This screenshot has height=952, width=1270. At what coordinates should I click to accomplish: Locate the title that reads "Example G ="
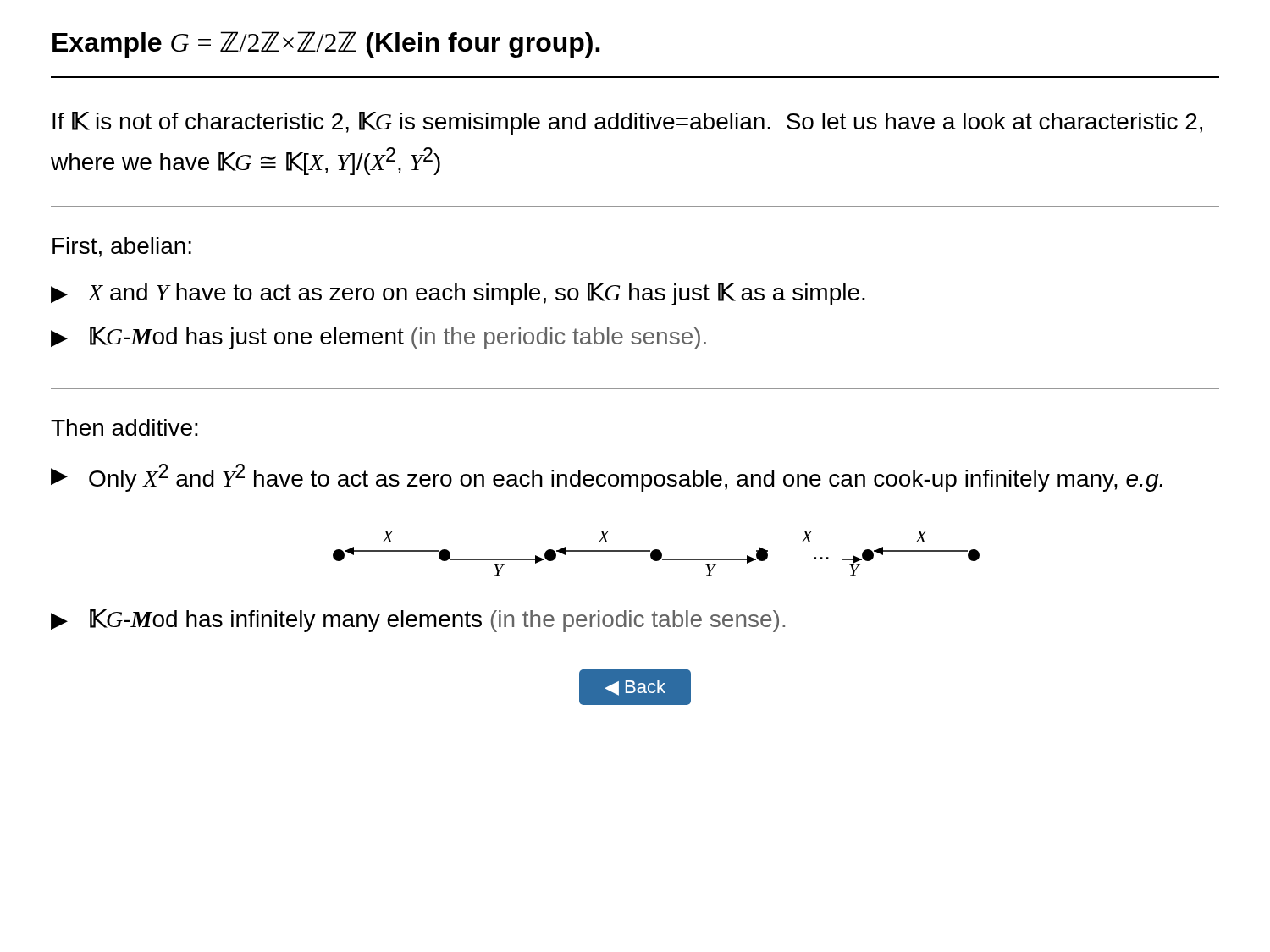click(x=326, y=42)
